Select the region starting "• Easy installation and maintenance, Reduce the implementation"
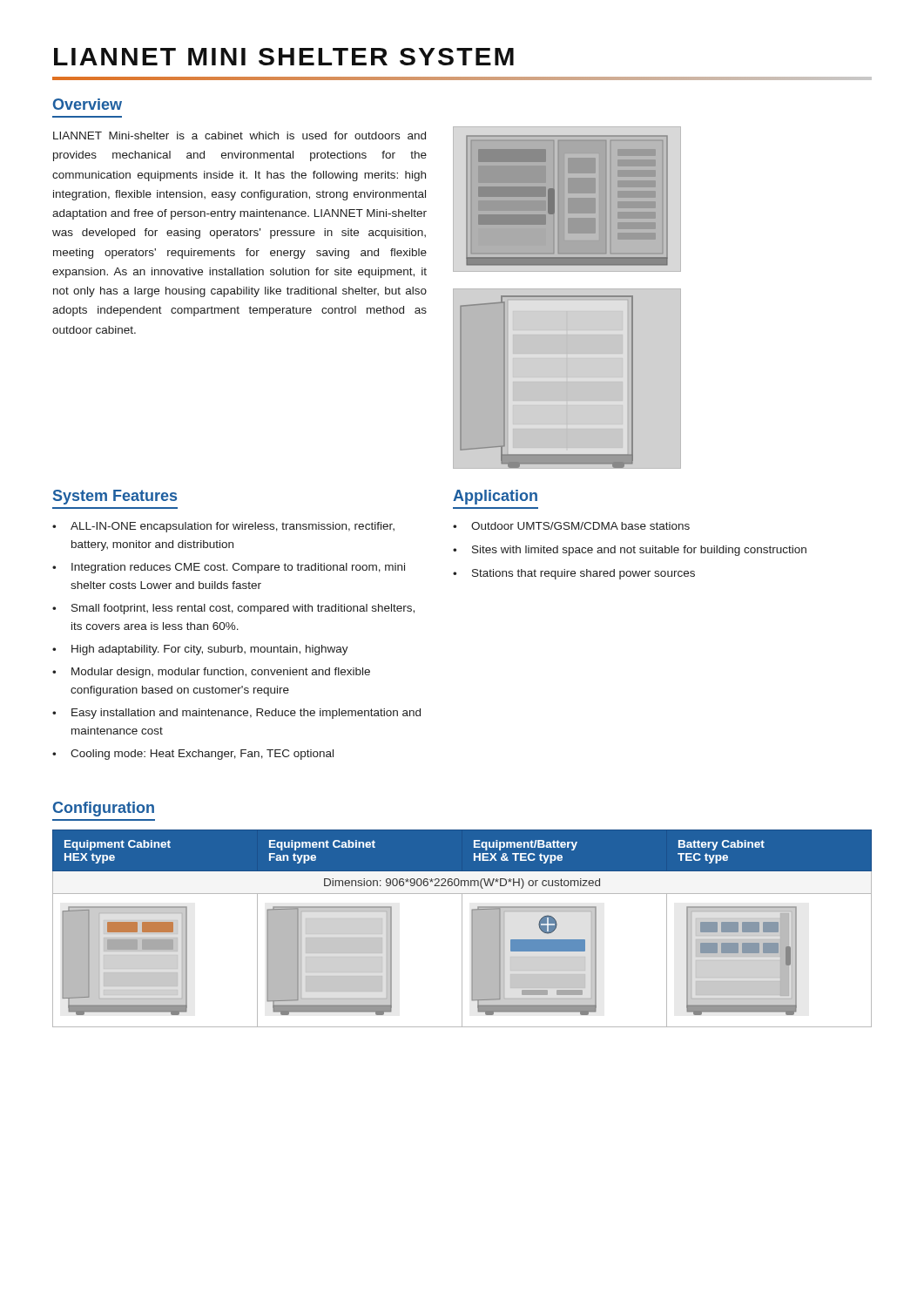Screen dimensions: 1307x924 click(240, 723)
